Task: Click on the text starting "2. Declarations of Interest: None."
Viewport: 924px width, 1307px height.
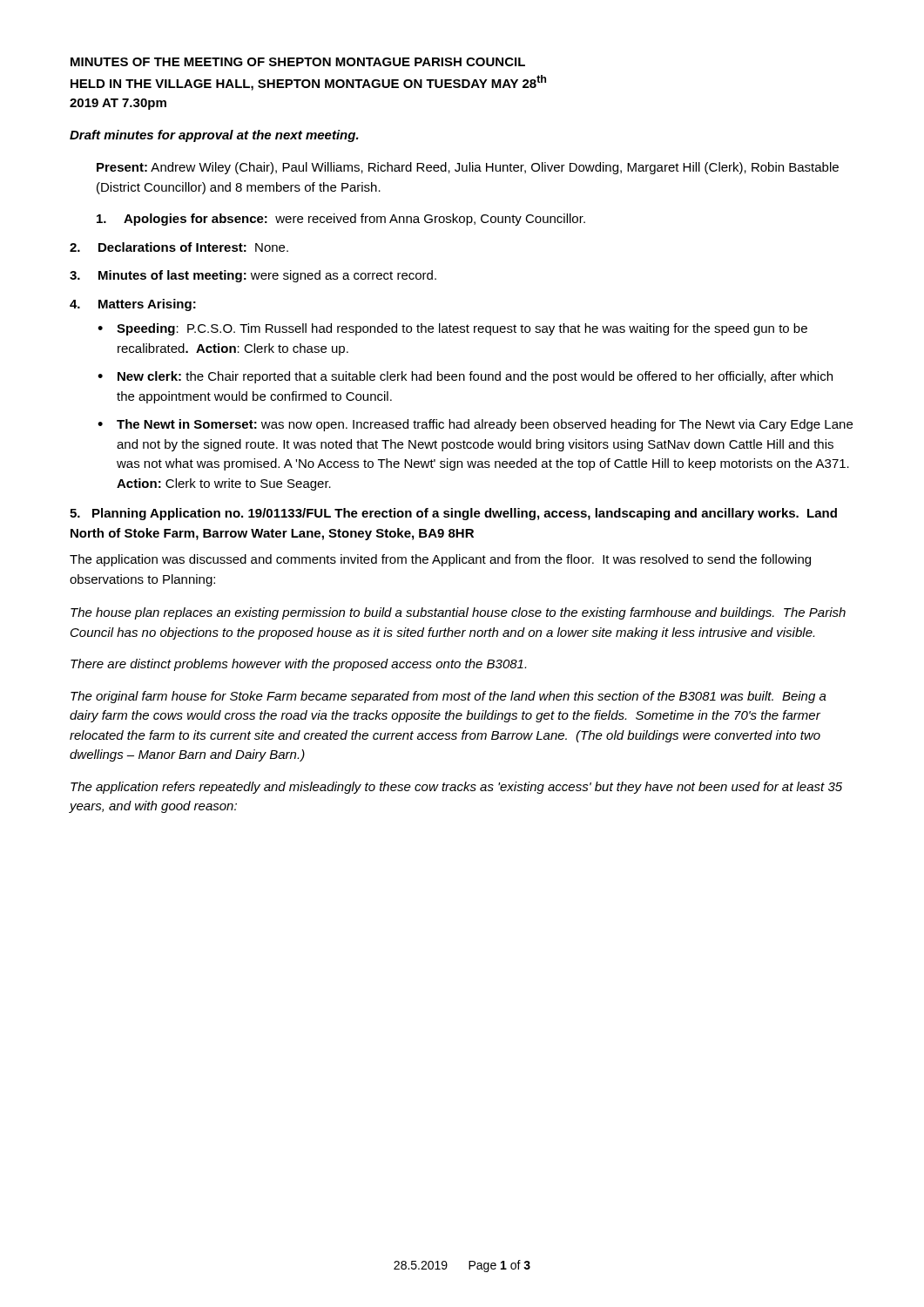Action: click(179, 247)
